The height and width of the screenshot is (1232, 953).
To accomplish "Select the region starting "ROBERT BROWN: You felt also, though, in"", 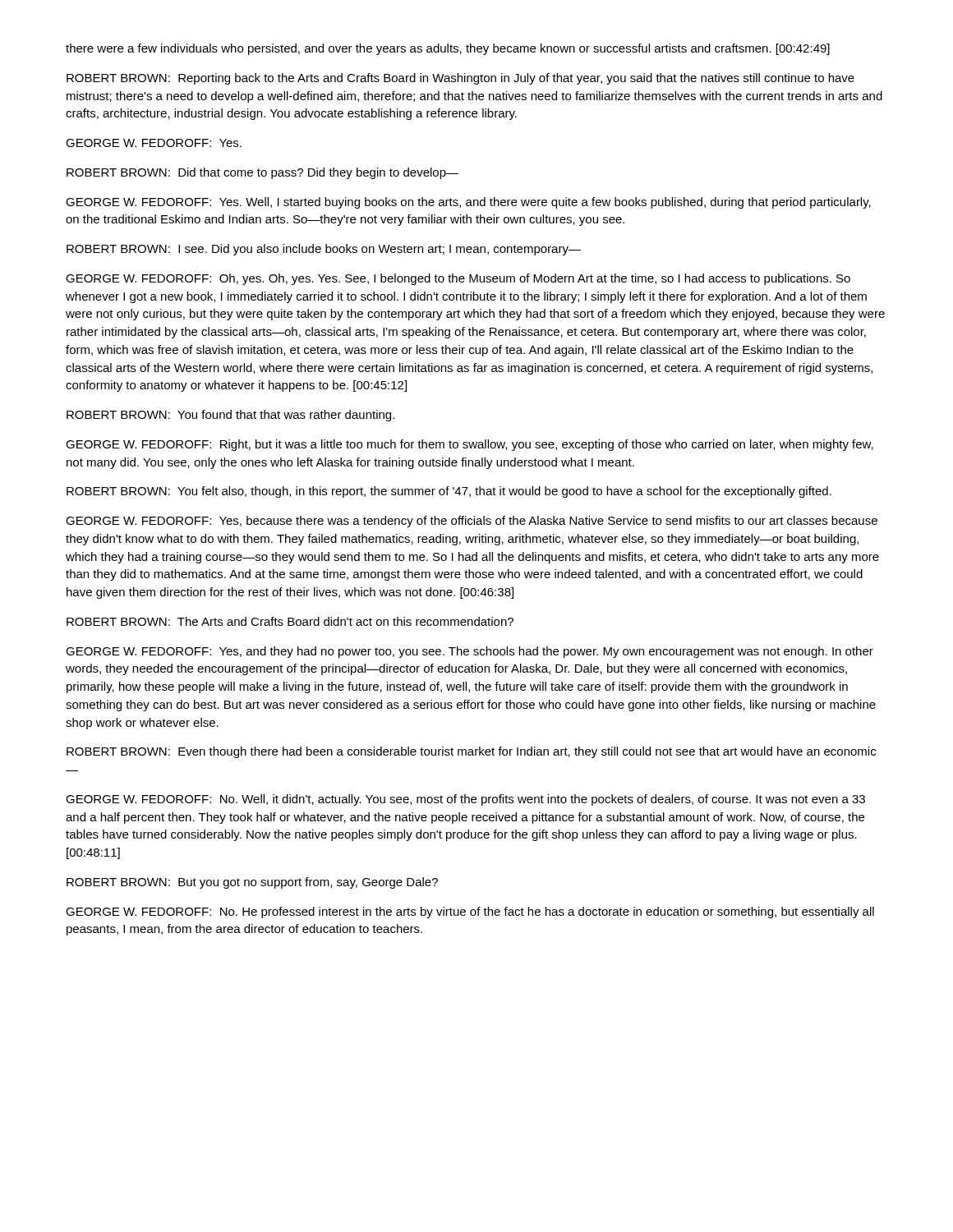I will click(449, 491).
